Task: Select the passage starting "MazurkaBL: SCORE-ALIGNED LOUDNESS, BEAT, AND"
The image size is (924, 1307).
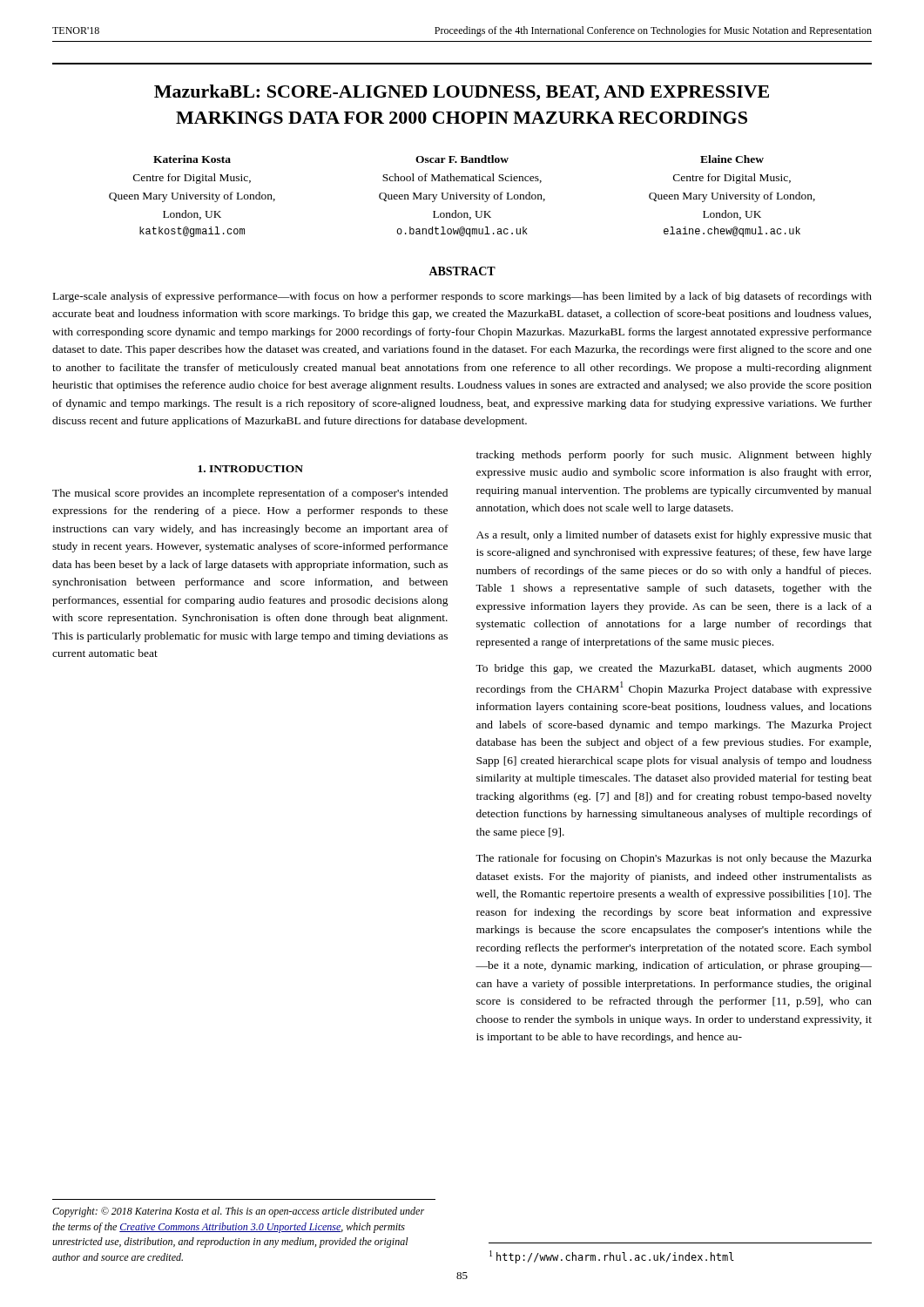Action: (462, 104)
